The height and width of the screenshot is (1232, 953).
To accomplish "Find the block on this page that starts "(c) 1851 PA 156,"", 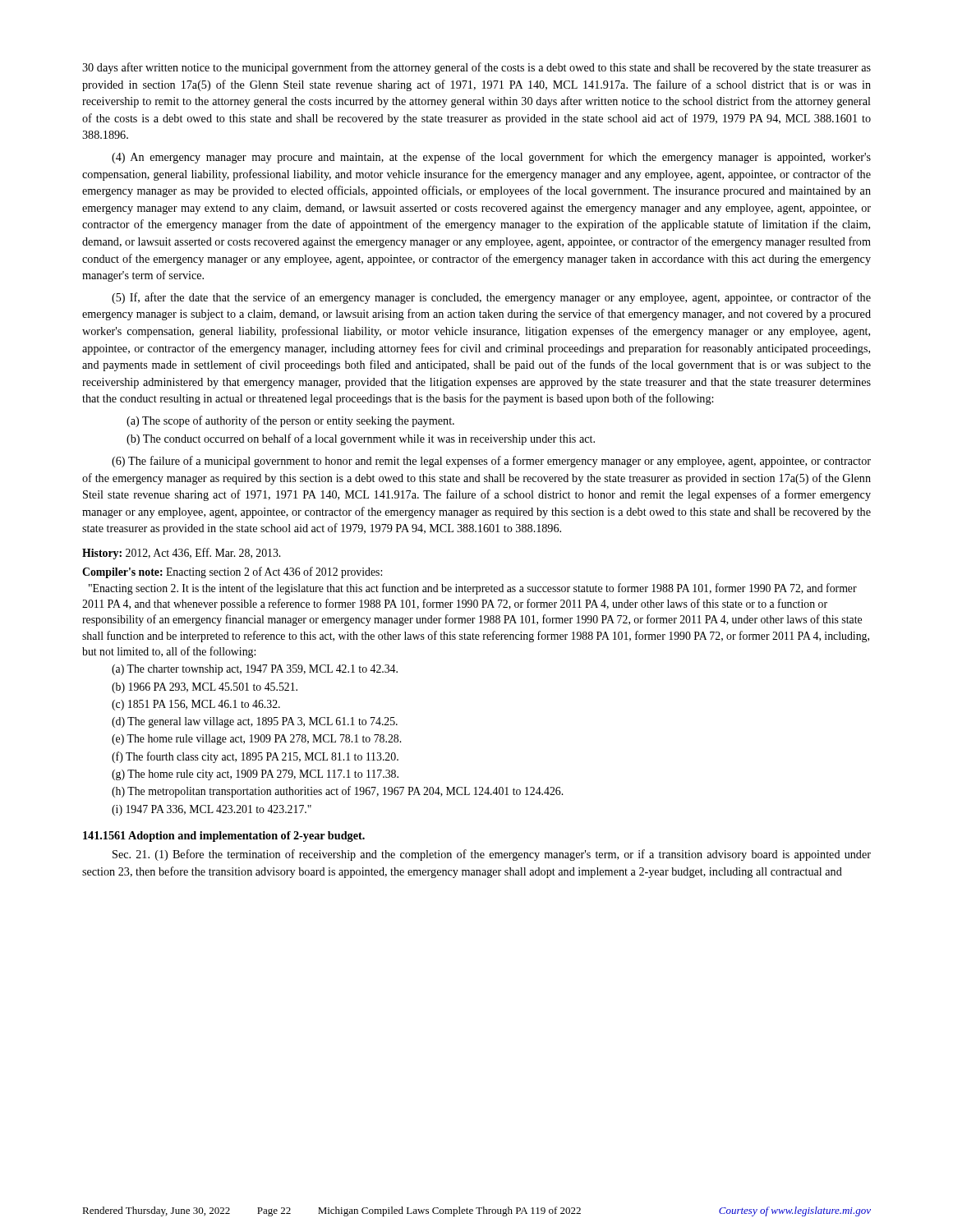I will (196, 704).
